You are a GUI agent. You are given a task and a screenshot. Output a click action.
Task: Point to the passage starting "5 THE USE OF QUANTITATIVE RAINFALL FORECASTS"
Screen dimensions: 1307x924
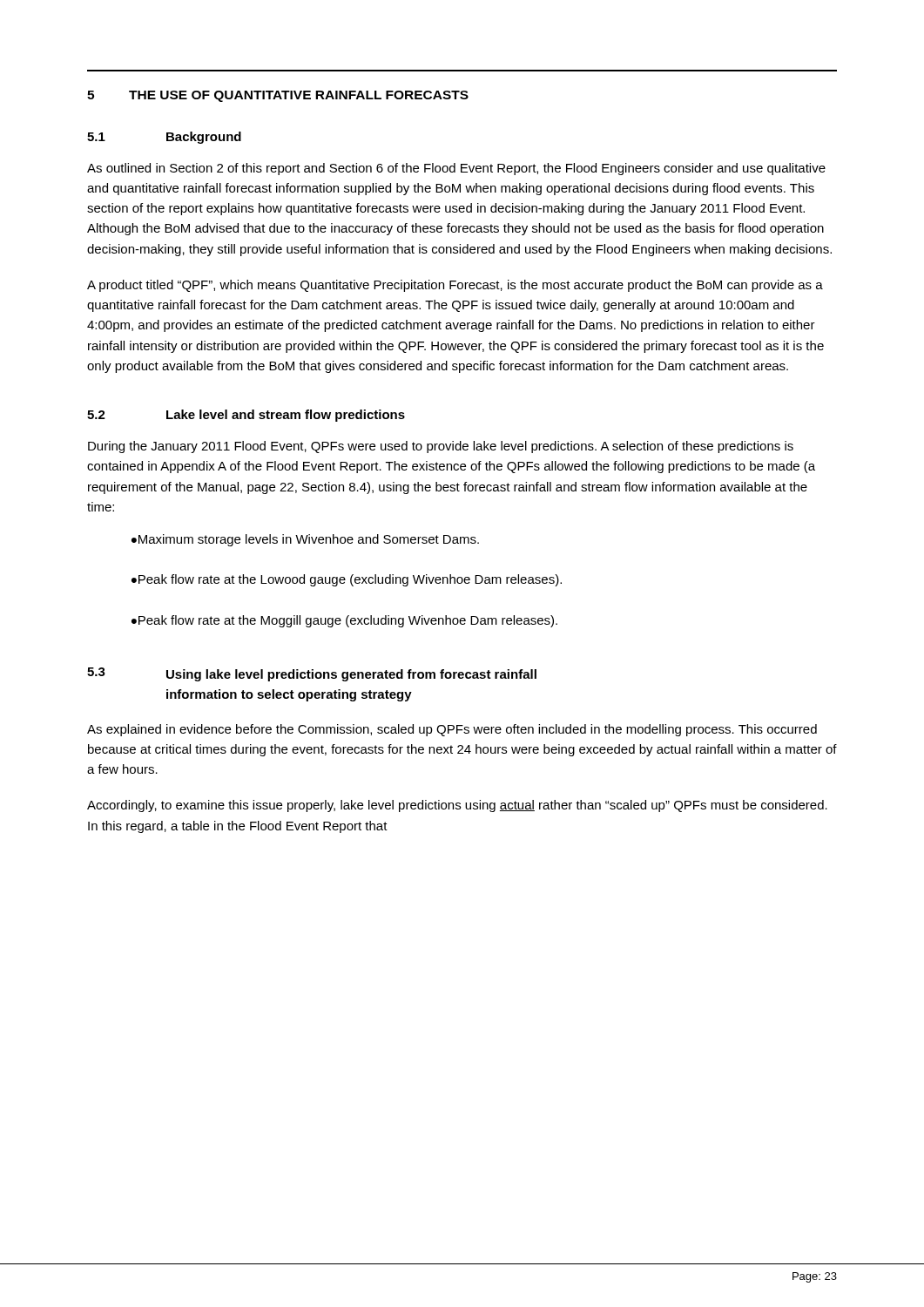pos(278,94)
